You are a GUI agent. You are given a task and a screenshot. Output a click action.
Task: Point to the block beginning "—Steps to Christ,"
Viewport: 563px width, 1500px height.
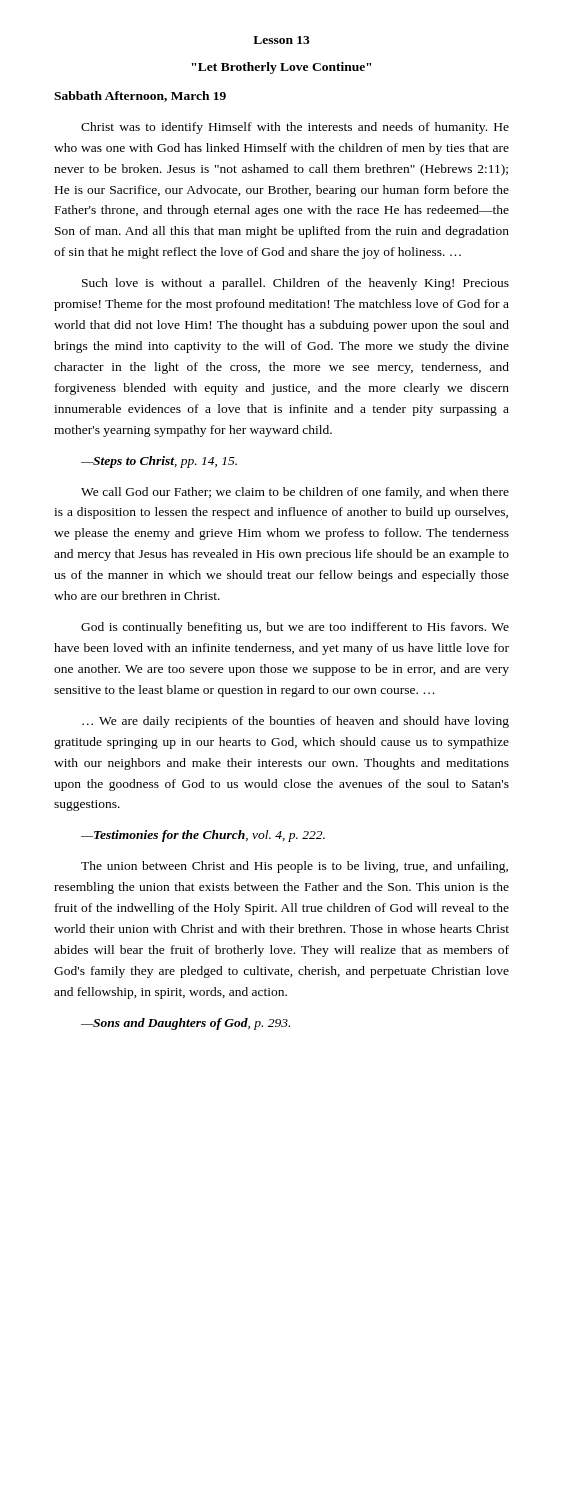[160, 460]
